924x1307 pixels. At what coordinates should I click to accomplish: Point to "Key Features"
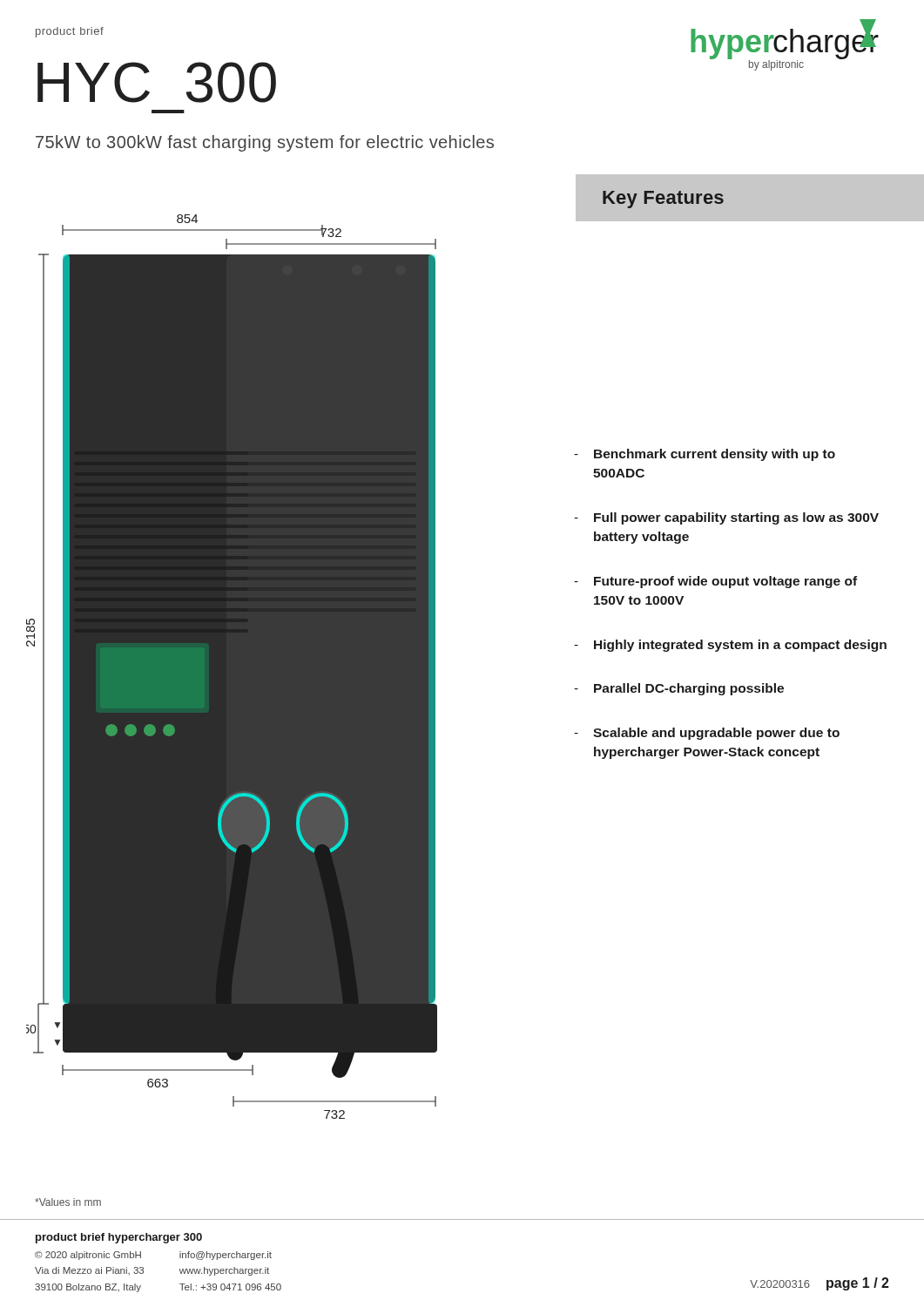coord(663,197)
